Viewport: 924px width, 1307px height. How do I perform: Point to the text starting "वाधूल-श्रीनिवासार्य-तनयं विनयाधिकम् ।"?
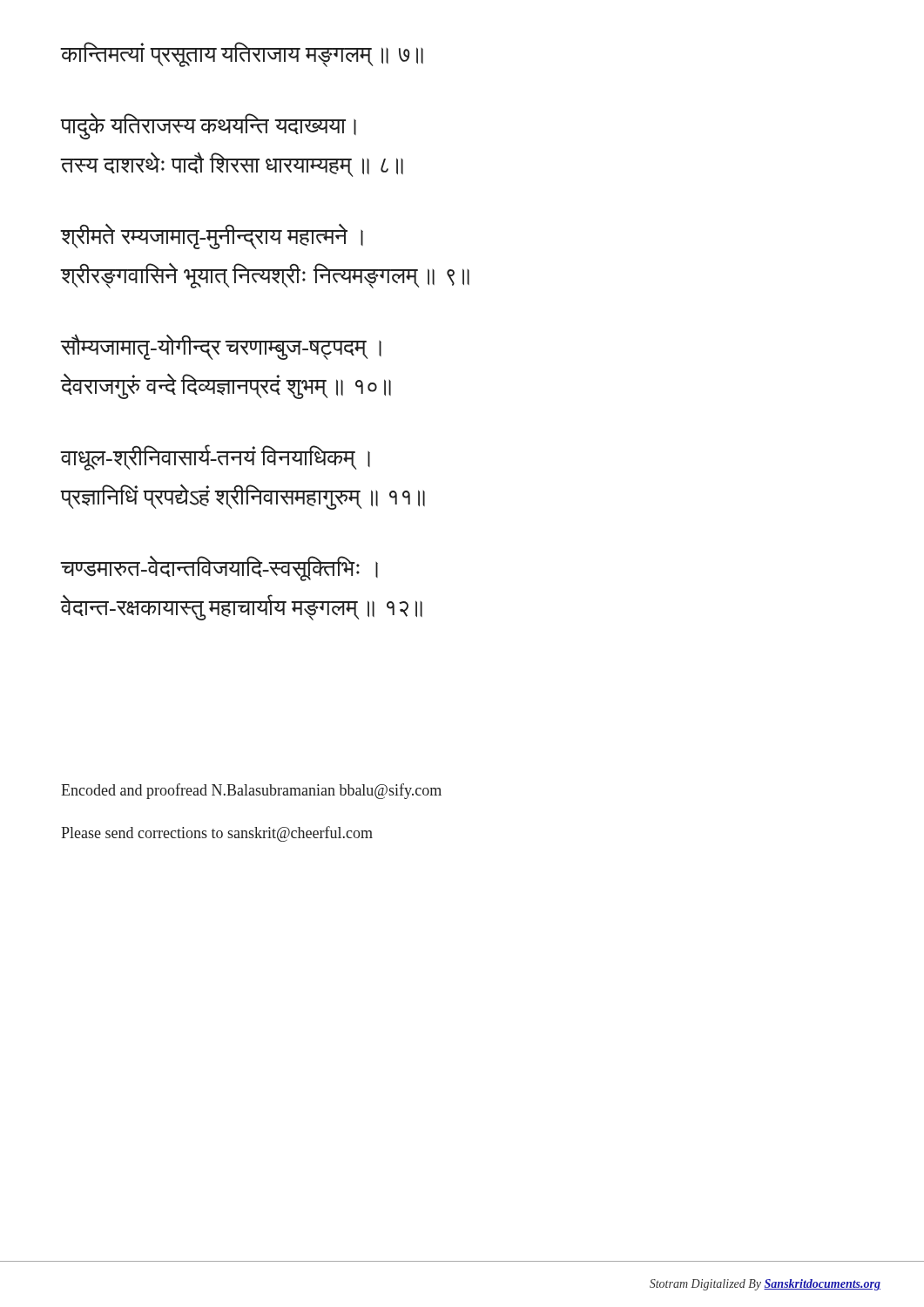[245, 477]
